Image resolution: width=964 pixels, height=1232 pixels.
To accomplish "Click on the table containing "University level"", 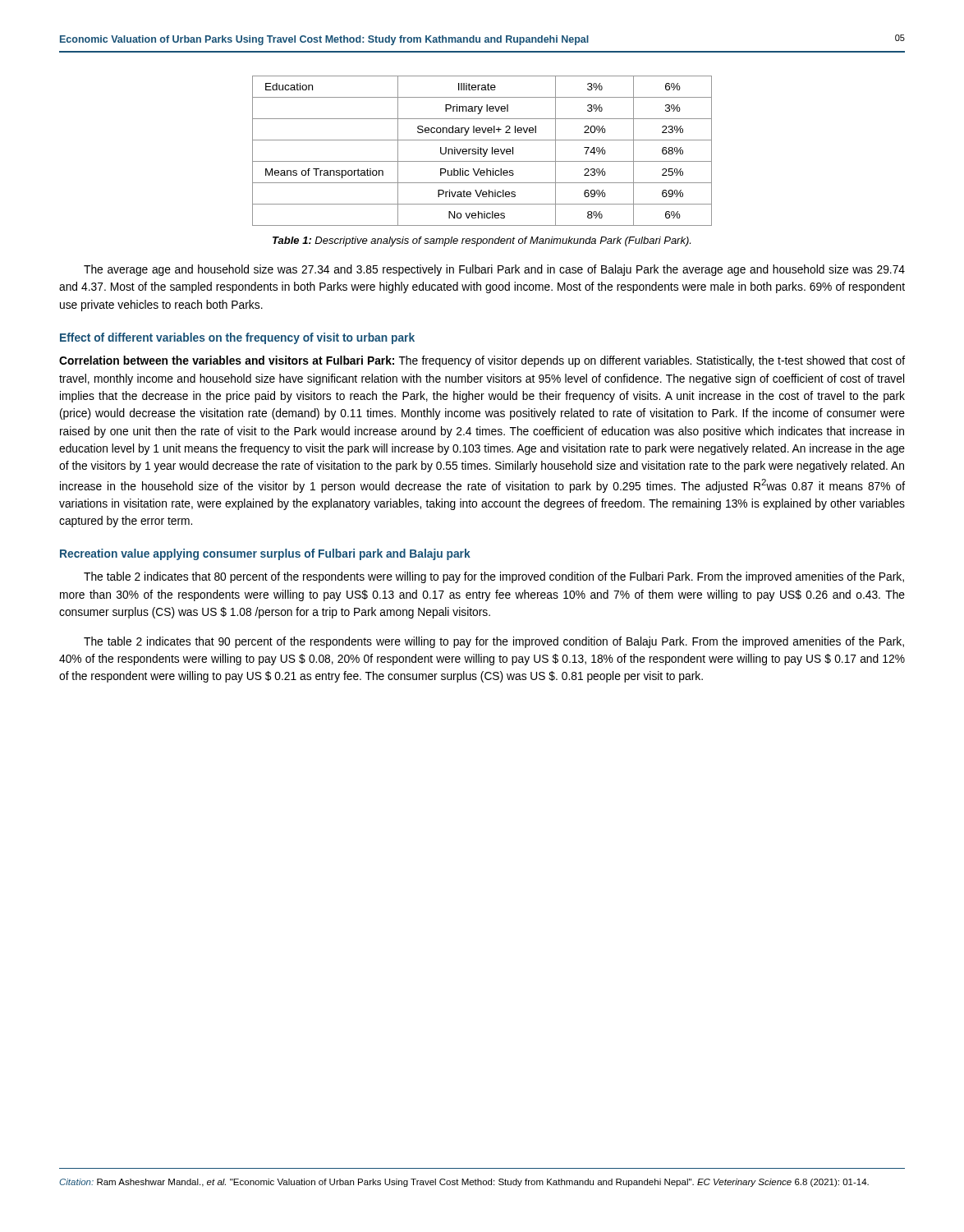I will coord(482,151).
